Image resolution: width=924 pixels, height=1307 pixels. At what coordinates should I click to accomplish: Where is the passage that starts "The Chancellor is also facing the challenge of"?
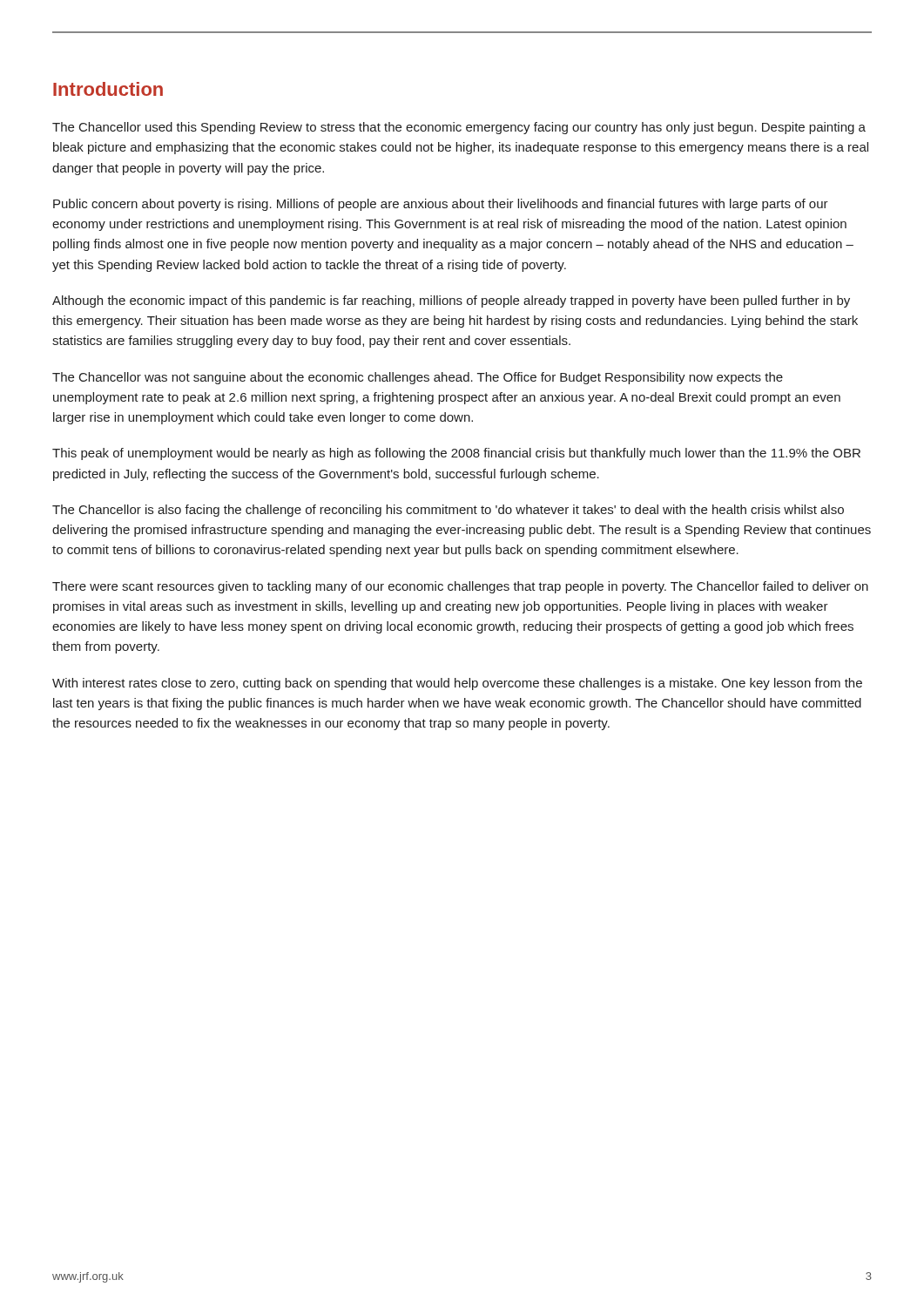pyautogui.click(x=462, y=529)
